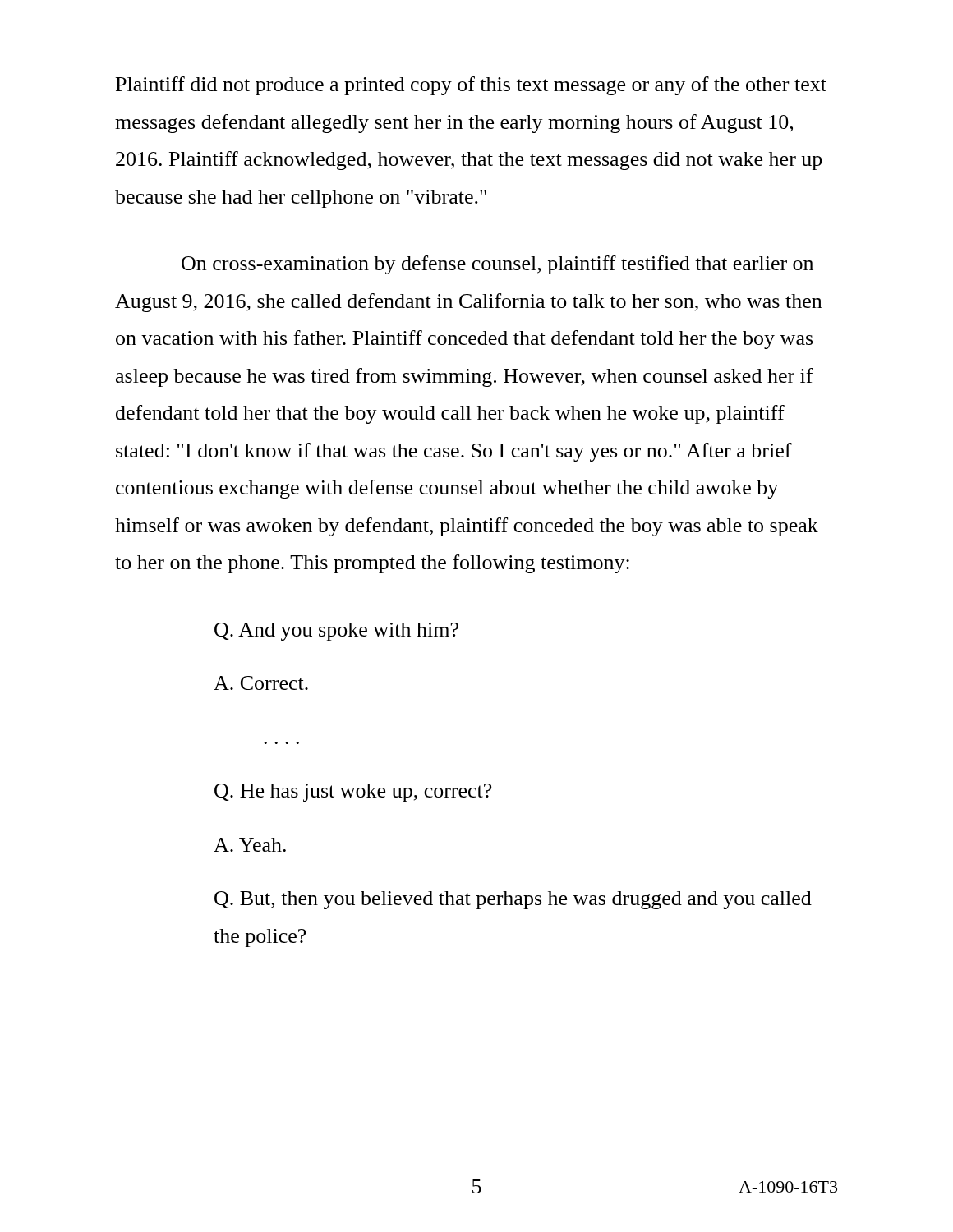This screenshot has width=953, height=1232.
Task: Navigate to the passage starting "Plaintiff did not produce a printed copy"
Action: pyautogui.click(x=471, y=140)
